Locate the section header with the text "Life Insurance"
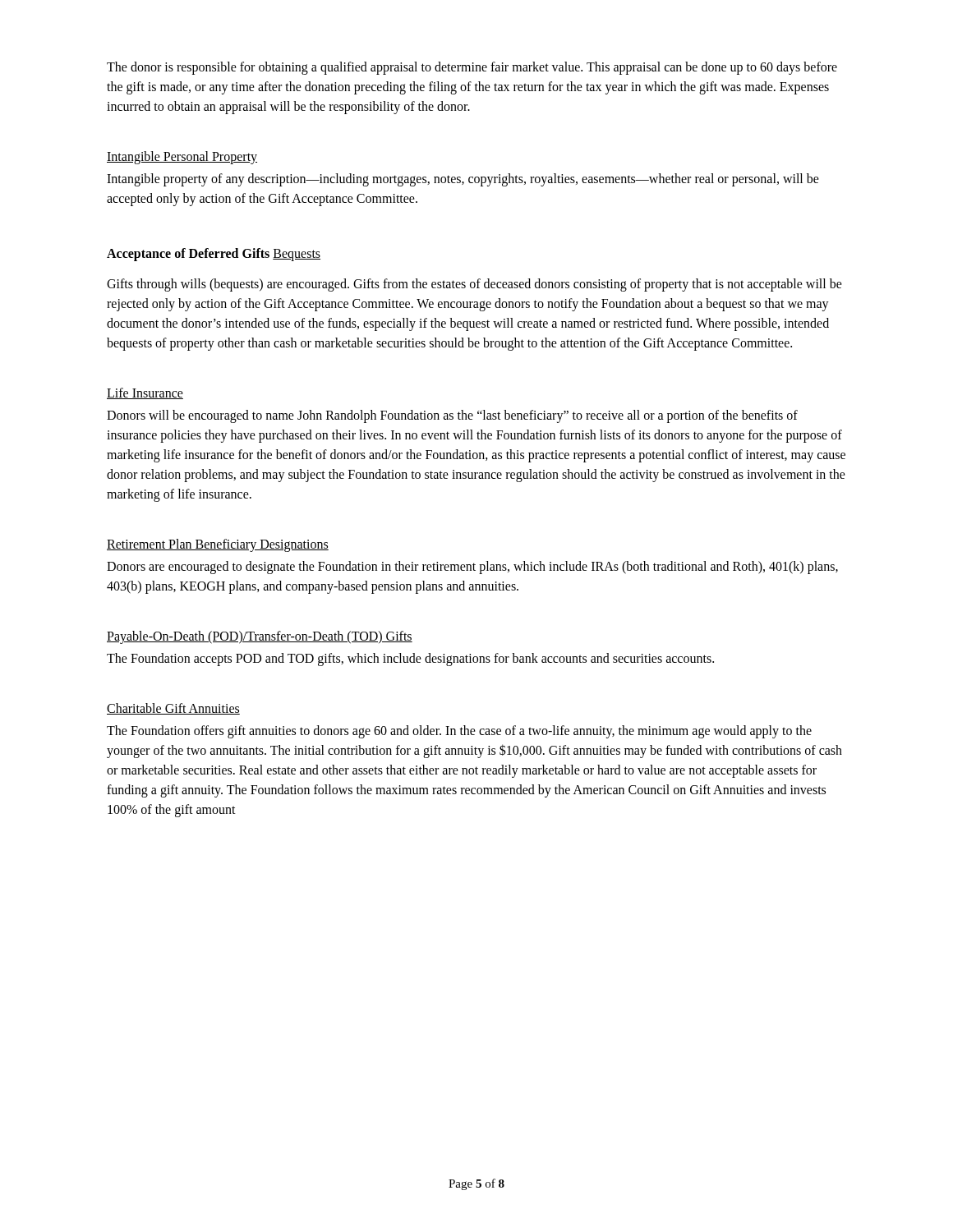 [145, 393]
